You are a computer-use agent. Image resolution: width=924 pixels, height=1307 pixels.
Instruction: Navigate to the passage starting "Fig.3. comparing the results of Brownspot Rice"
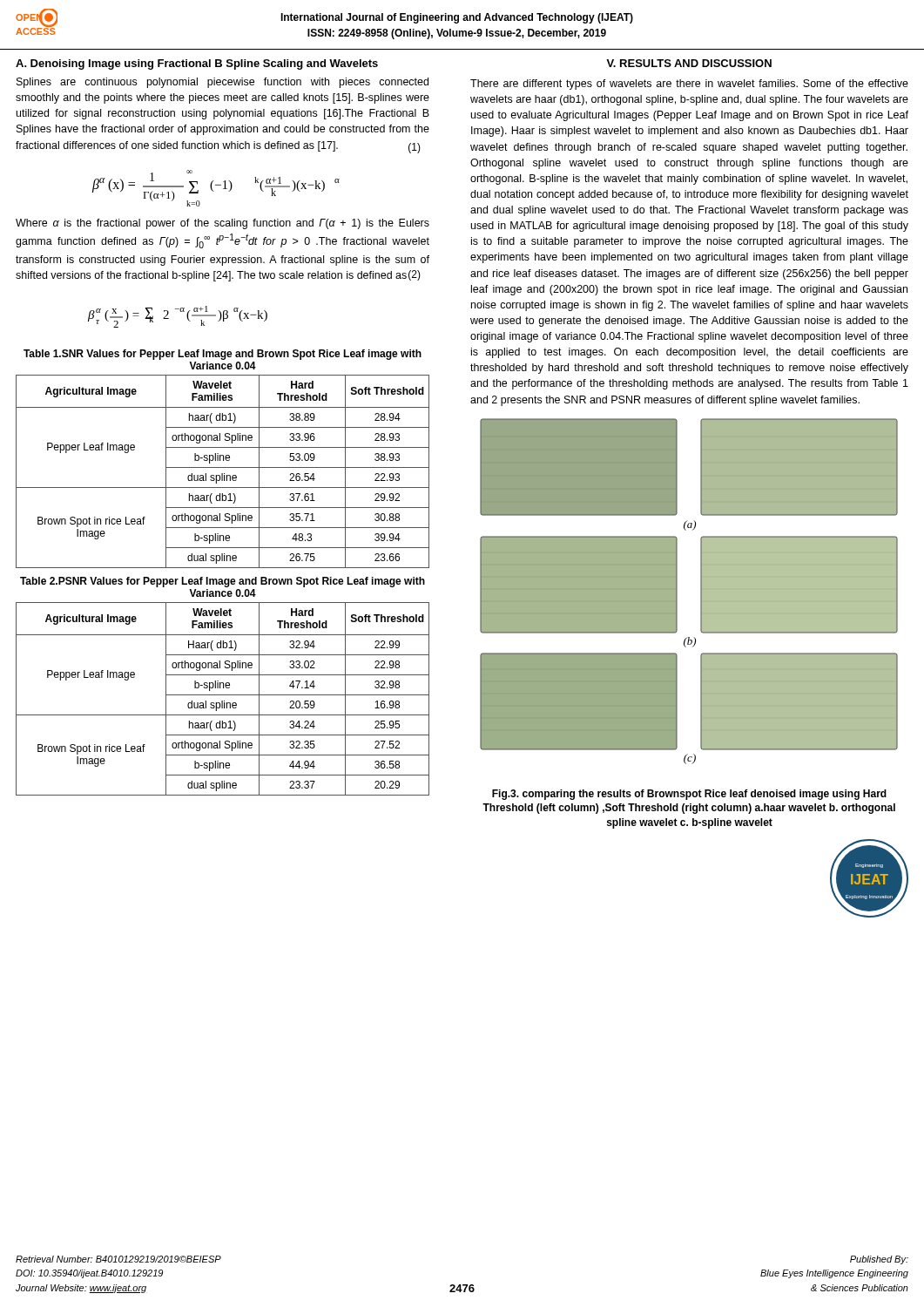click(689, 808)
